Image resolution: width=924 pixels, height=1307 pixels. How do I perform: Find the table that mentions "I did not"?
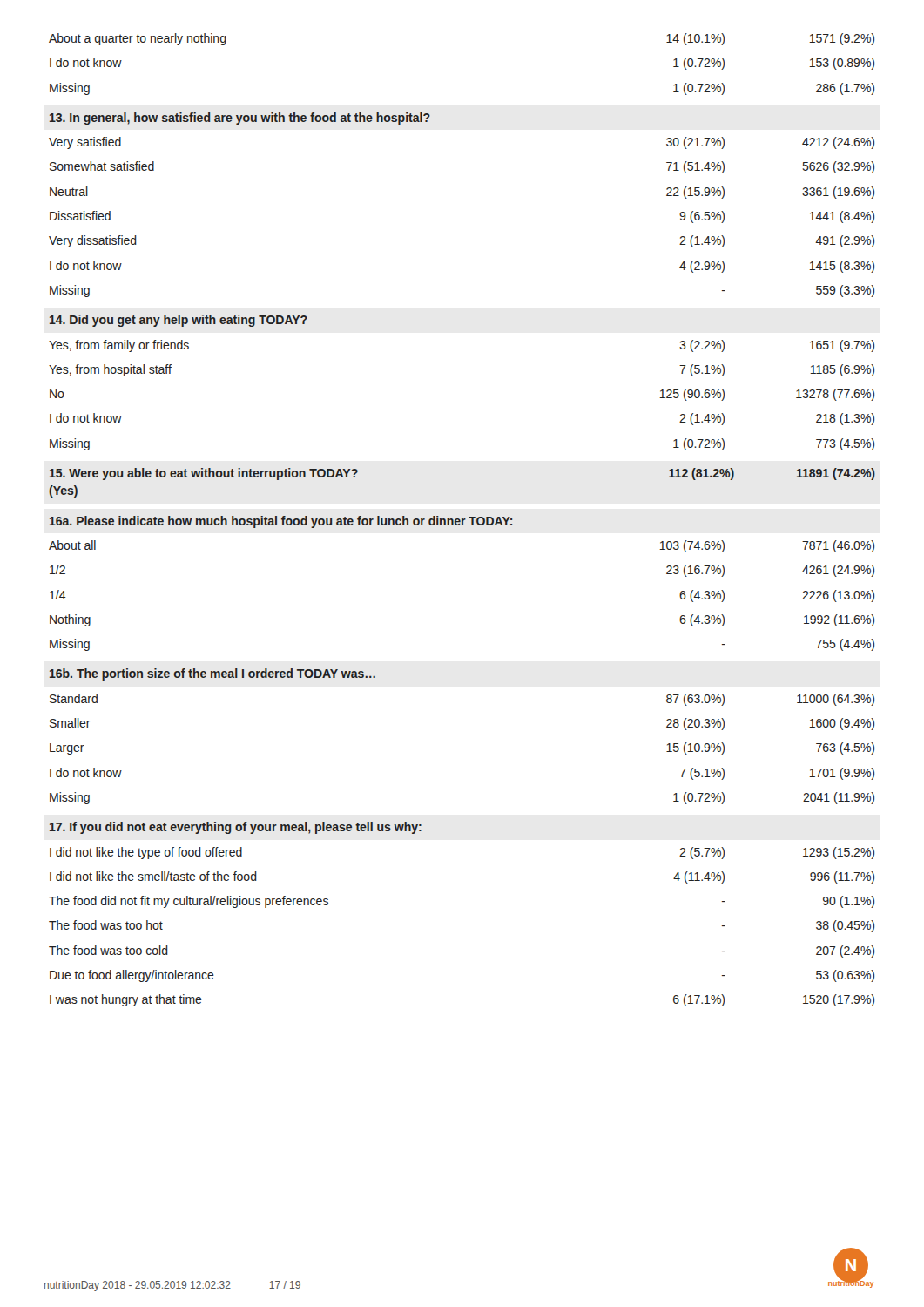pos(462,914)
